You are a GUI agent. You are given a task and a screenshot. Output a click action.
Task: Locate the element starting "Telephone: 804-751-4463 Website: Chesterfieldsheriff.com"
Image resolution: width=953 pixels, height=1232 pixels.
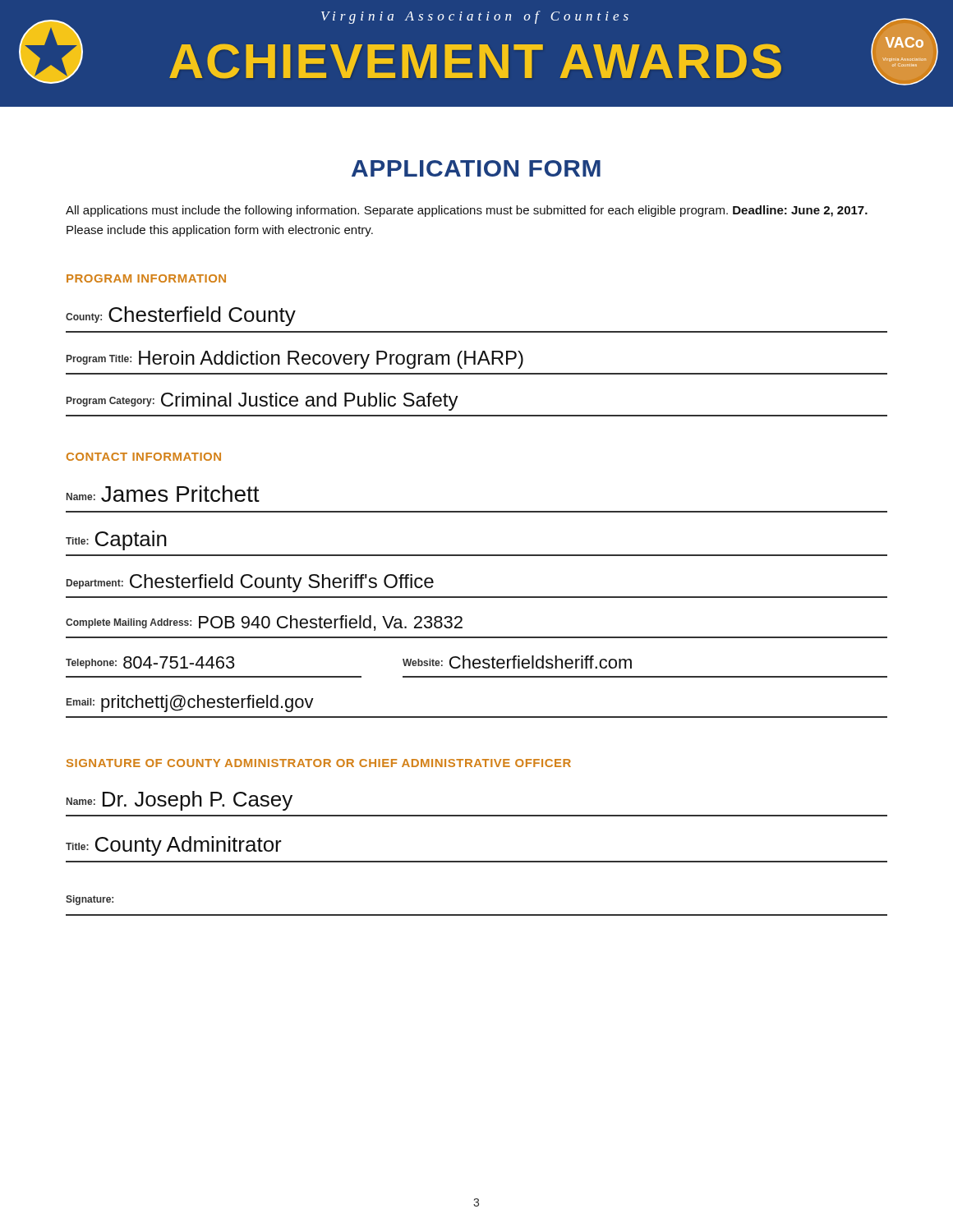[x=476, y=664]
